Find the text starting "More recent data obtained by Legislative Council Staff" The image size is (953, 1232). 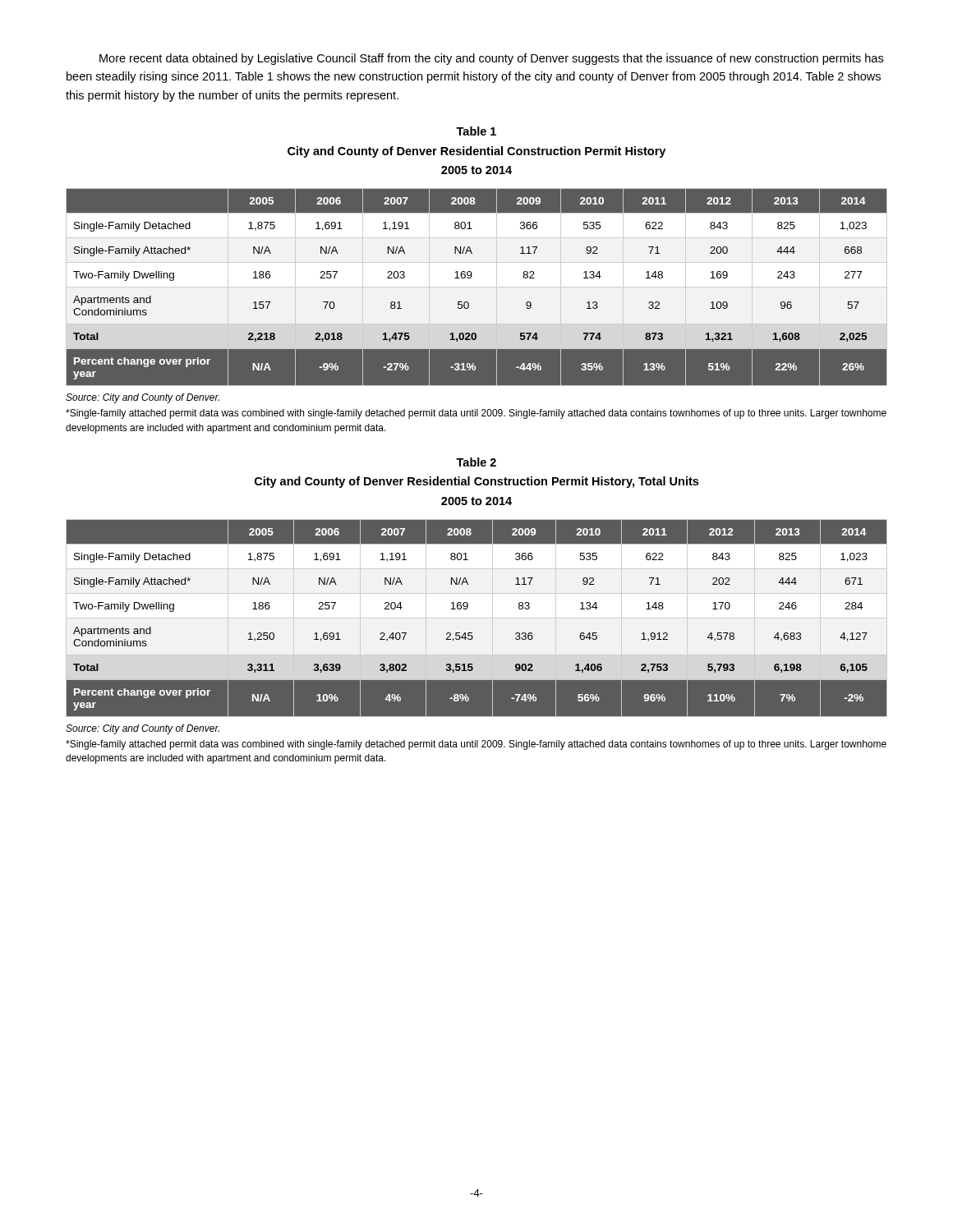coord(475,77)
